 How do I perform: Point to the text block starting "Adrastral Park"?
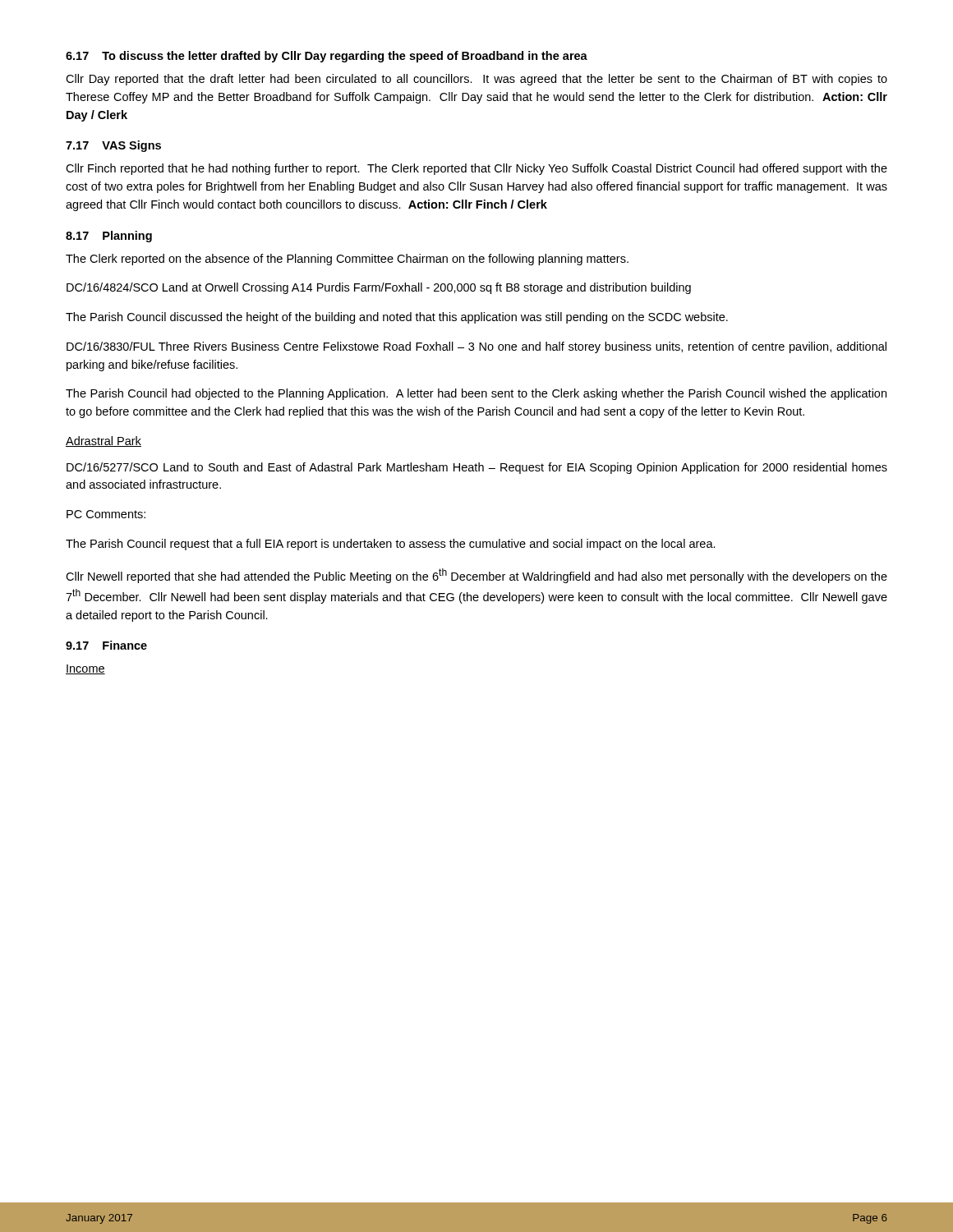103,441
